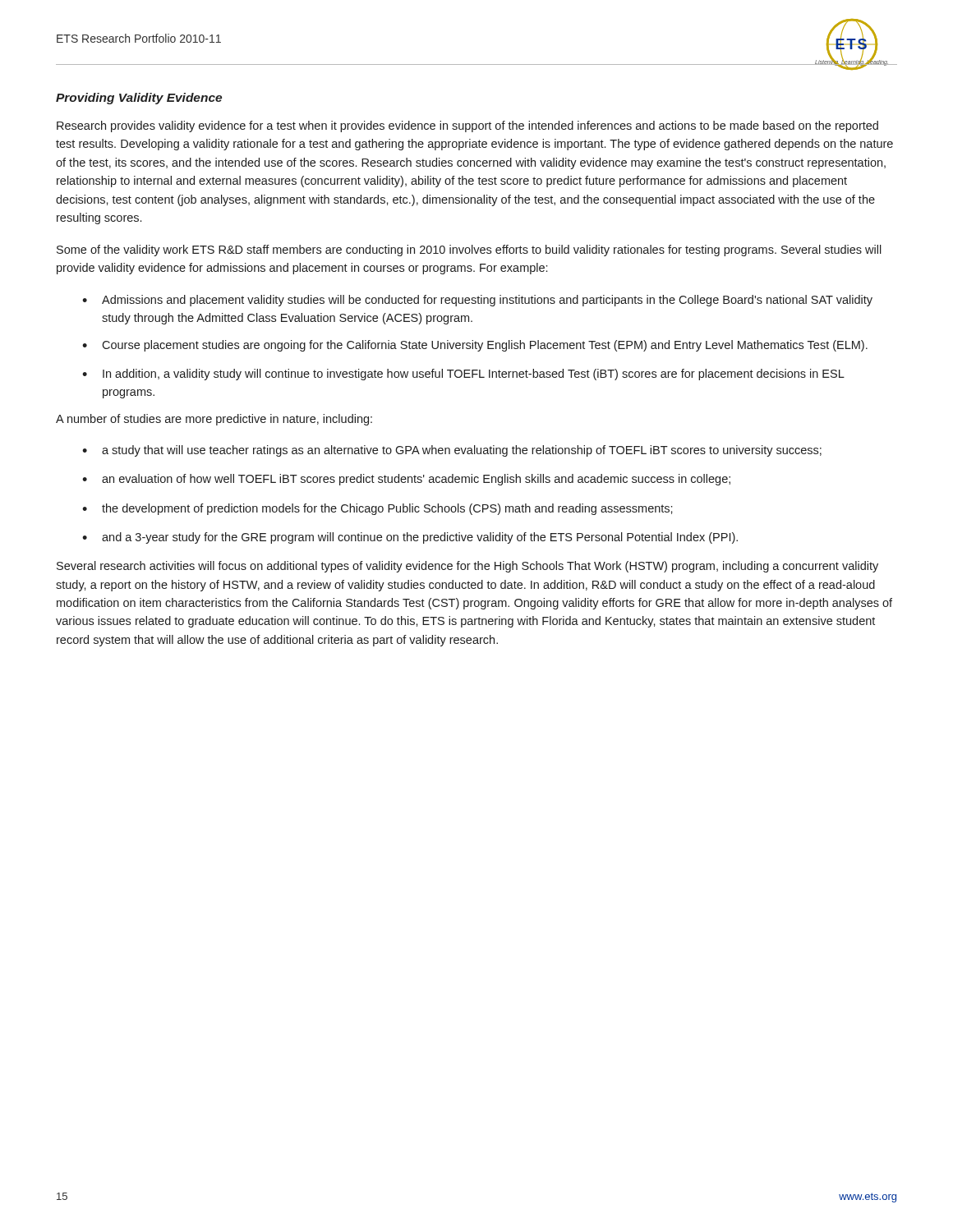
Task: Locate the element starting "• the development of prediction"
Action: 378,509
